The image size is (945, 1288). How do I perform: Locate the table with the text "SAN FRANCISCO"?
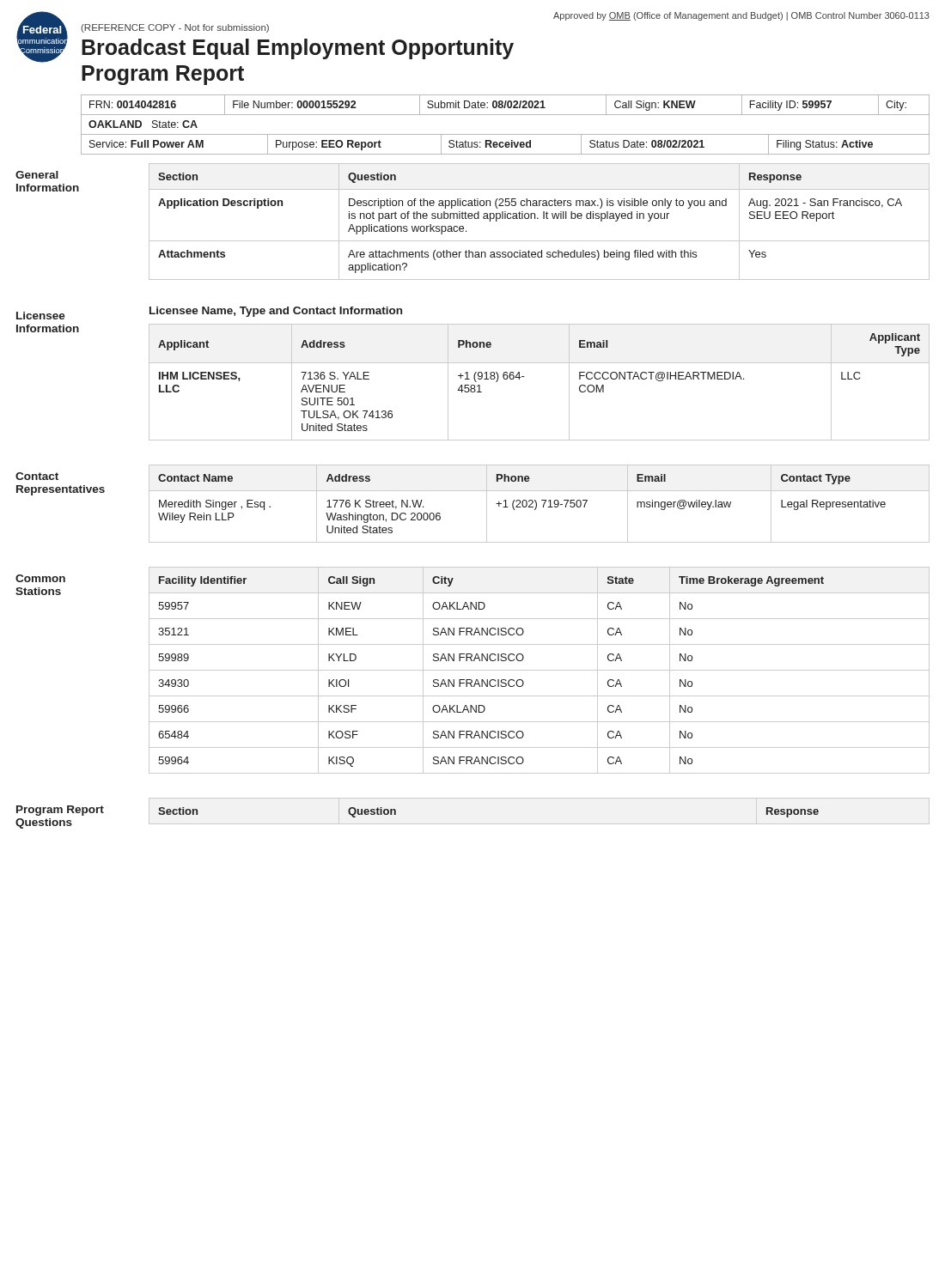click(x=539, y=670)
